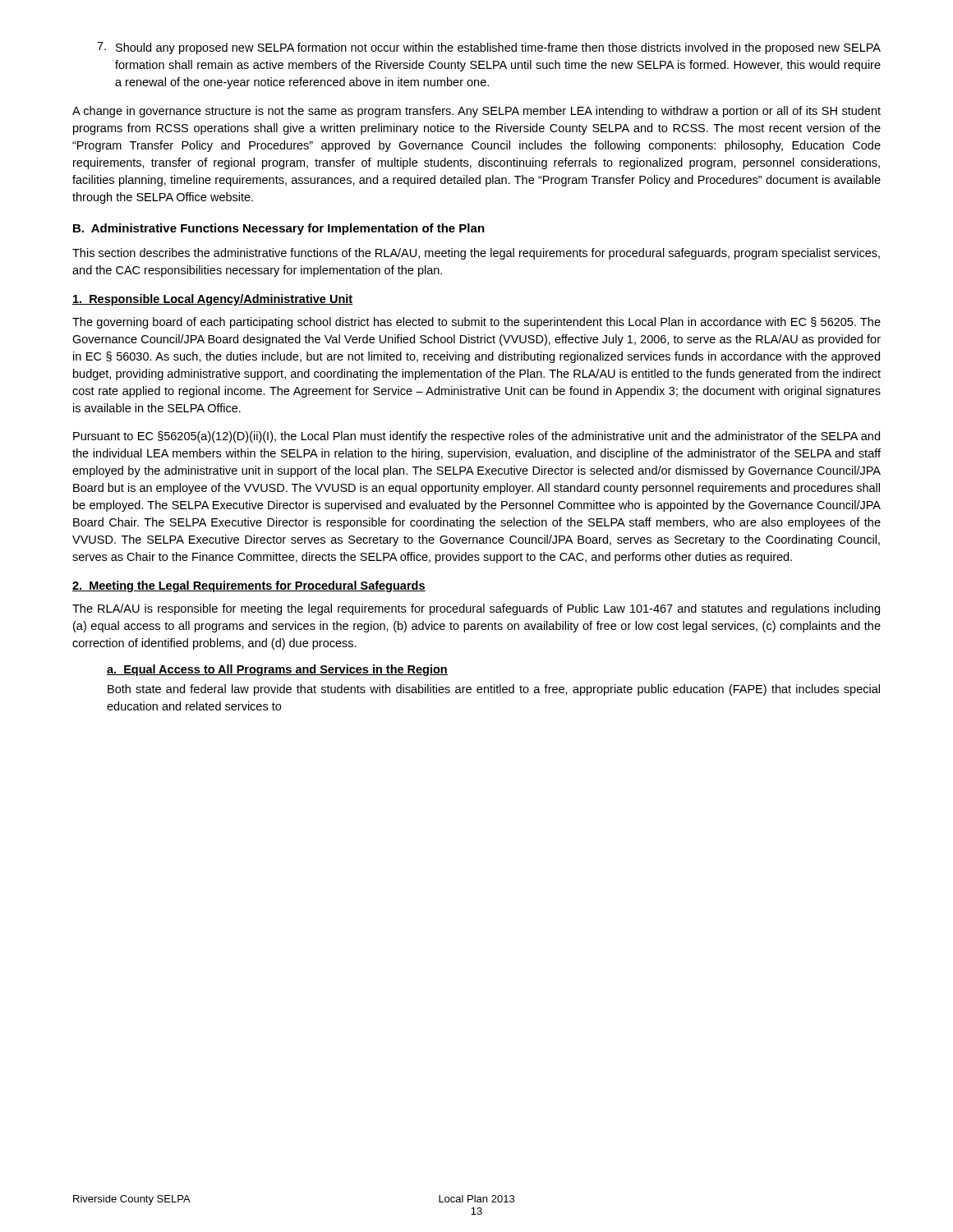The height and width of the screenshot is (1232, 953).
Task: Find the text starting "2. Meeting the"
Action: pos(249,586)
